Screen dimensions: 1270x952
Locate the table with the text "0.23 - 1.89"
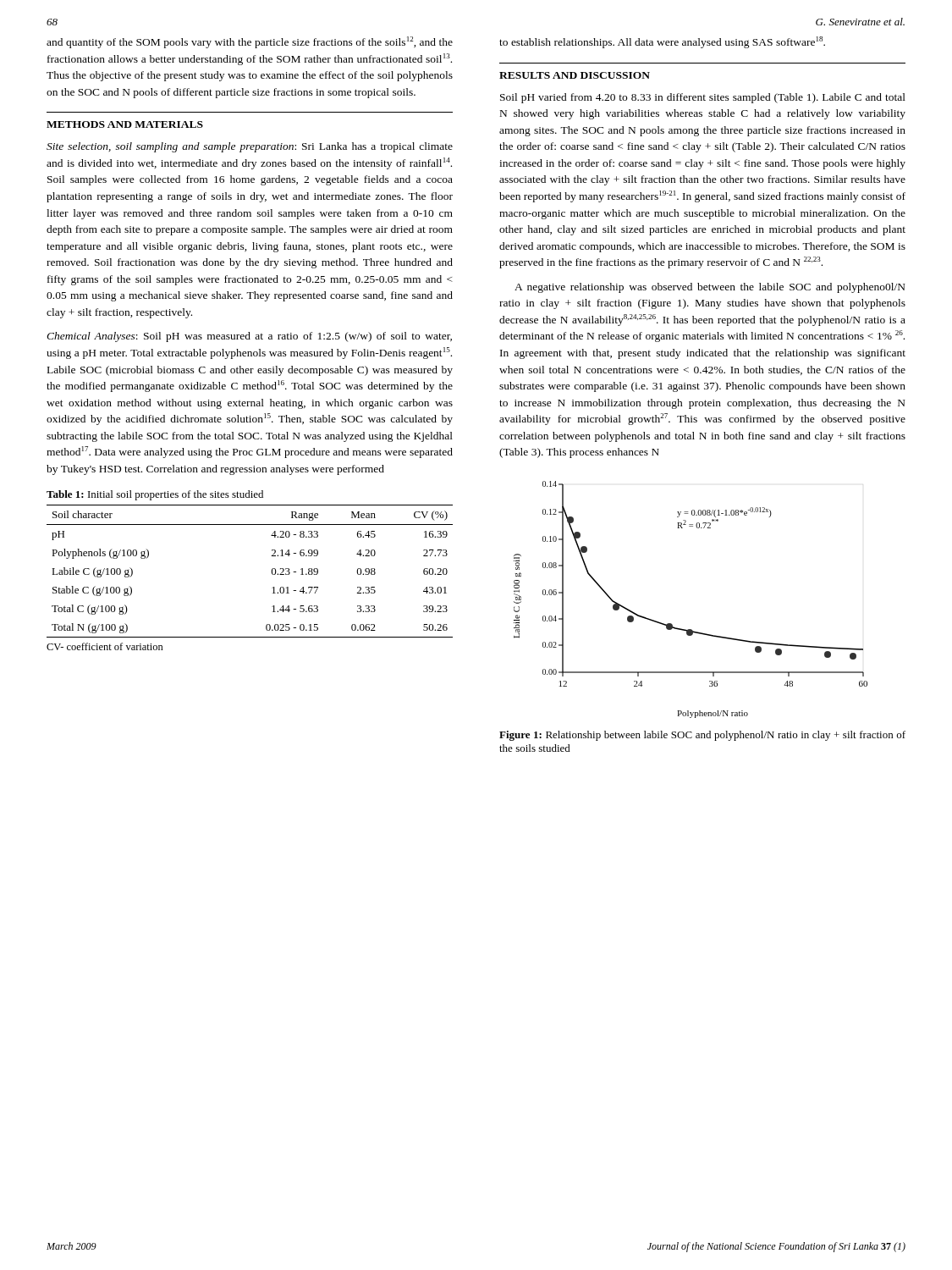tap(250, 571)
